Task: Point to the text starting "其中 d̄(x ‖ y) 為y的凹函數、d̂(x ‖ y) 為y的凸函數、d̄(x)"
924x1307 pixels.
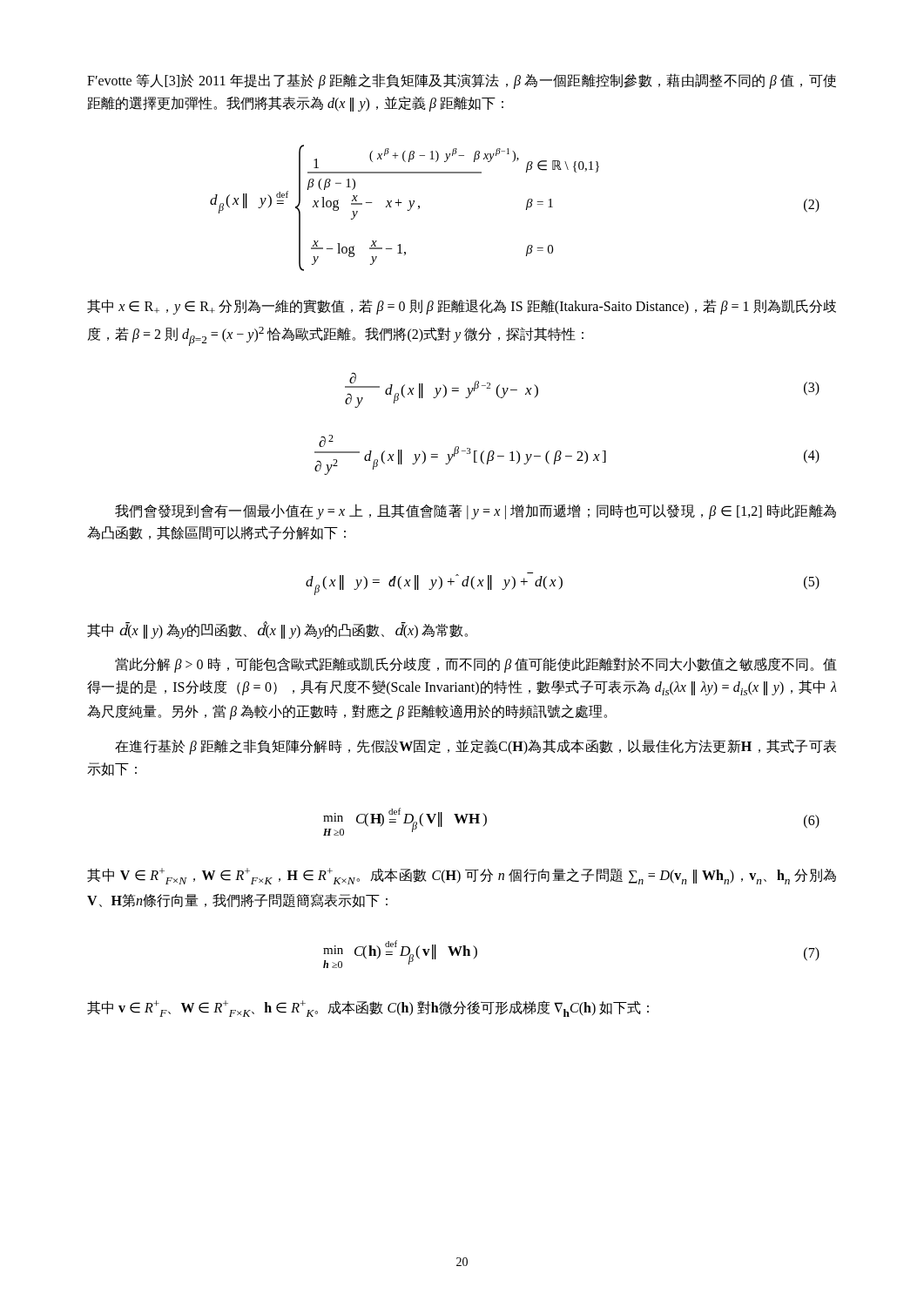Action: [282, 630]
